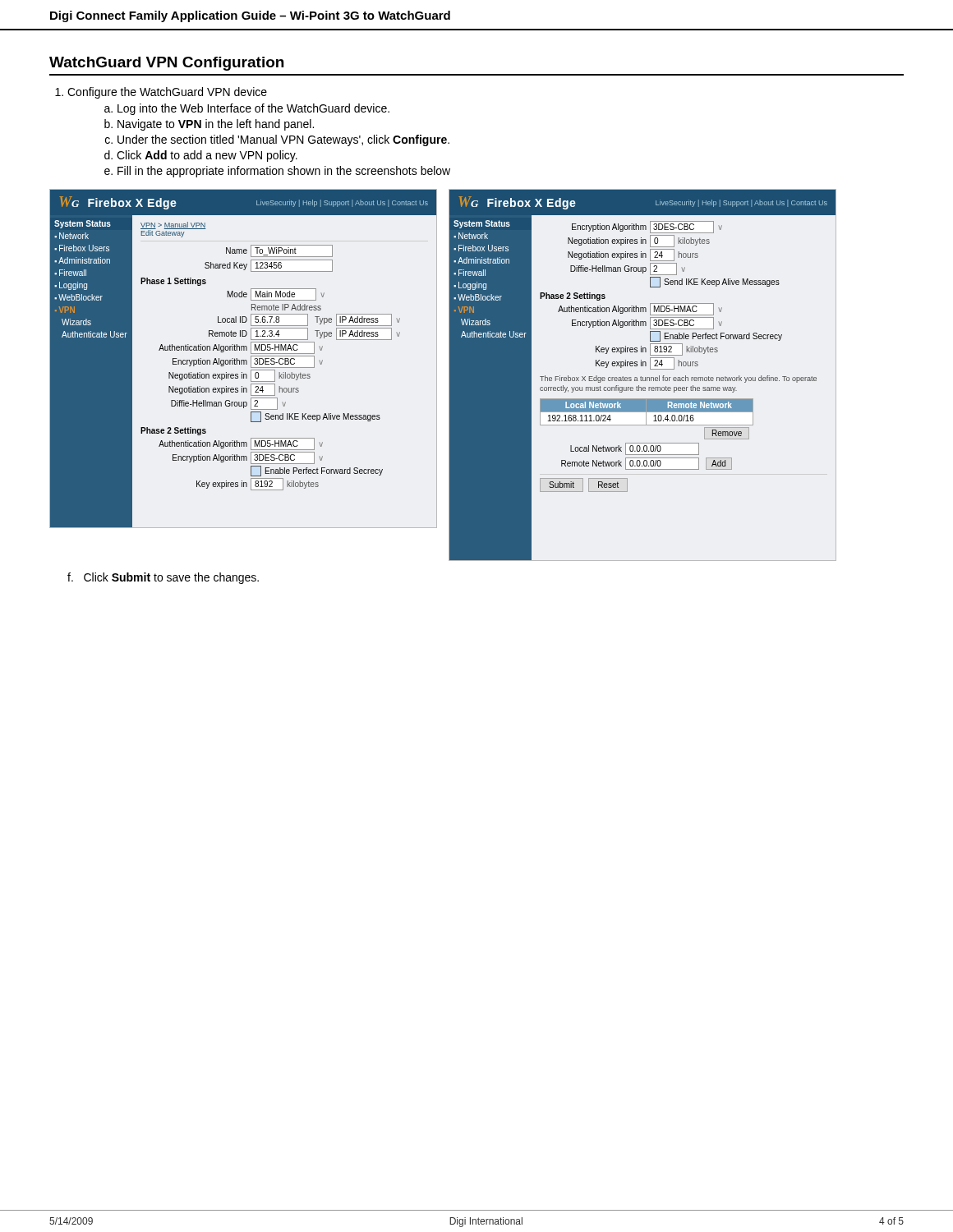Select the list item that says "Navigate to VPN in"
This screenshot has height=1232, width=953.
pos(216,124)
